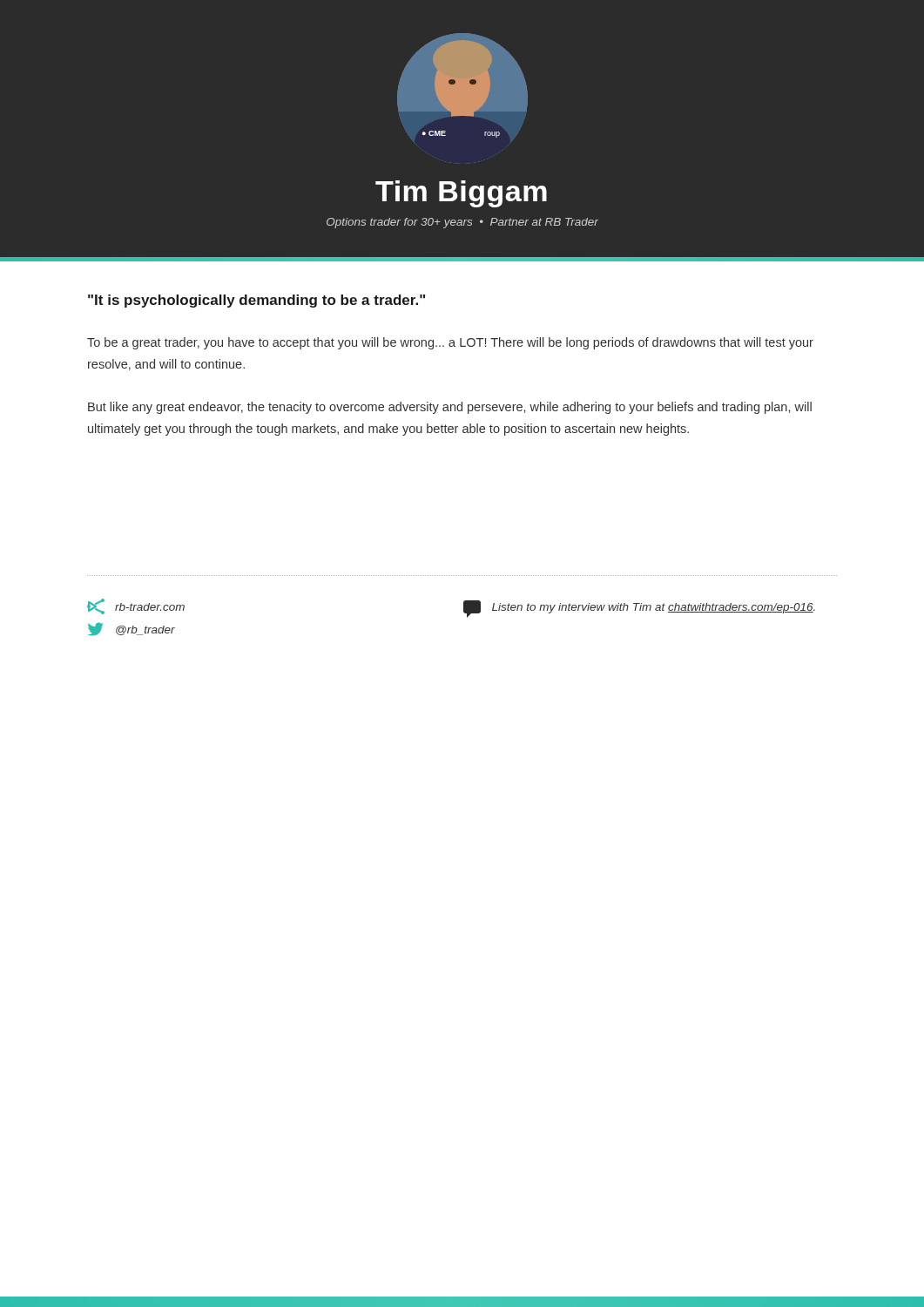The height and width of the screenshot is (1307, 924).
Task: Click on the passage starting "Tim Biggam"
Action: pos(462,191)
